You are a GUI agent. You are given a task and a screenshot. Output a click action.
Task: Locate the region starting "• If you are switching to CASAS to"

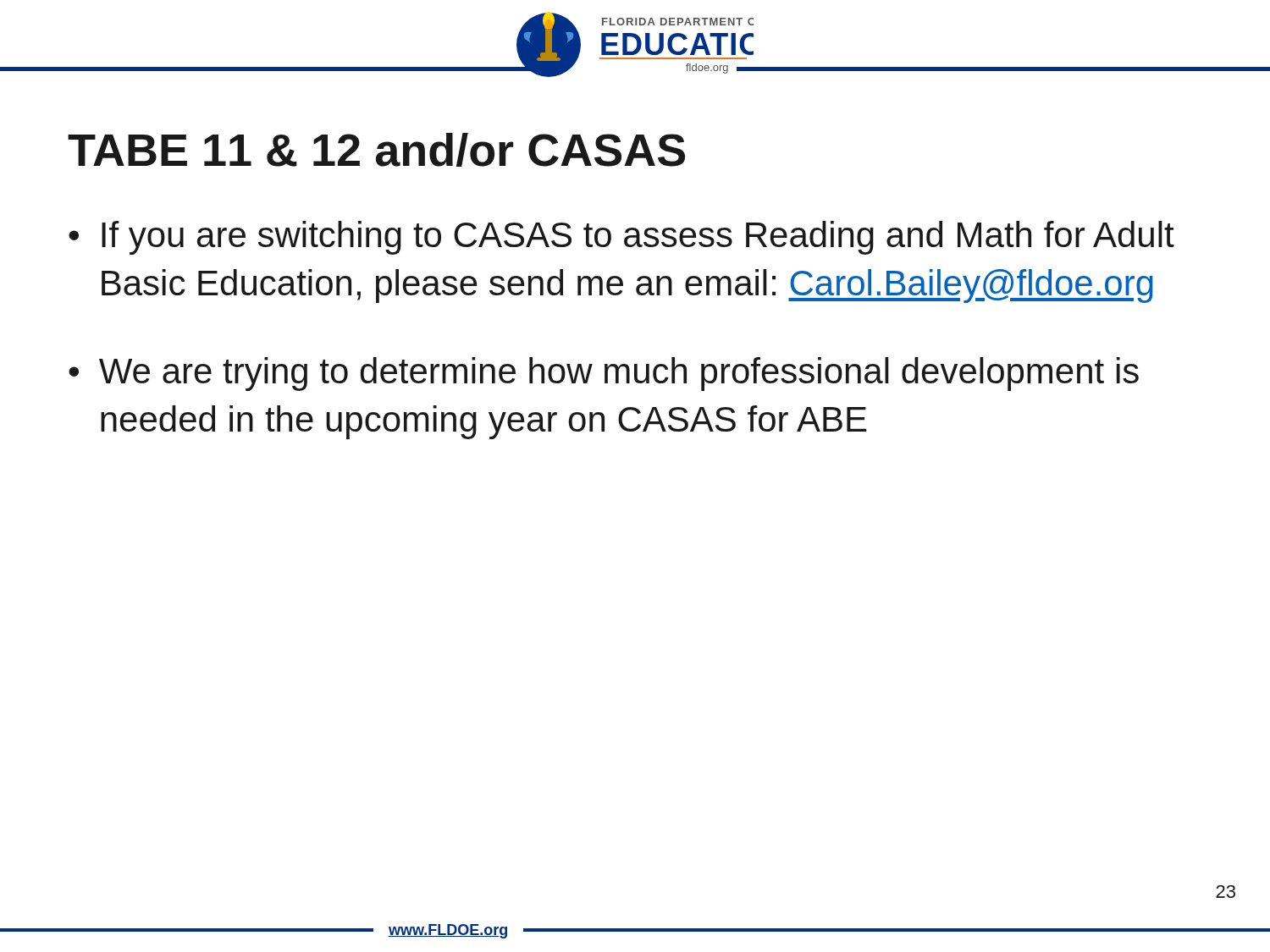pyautogui.click(x=635, y=260)
